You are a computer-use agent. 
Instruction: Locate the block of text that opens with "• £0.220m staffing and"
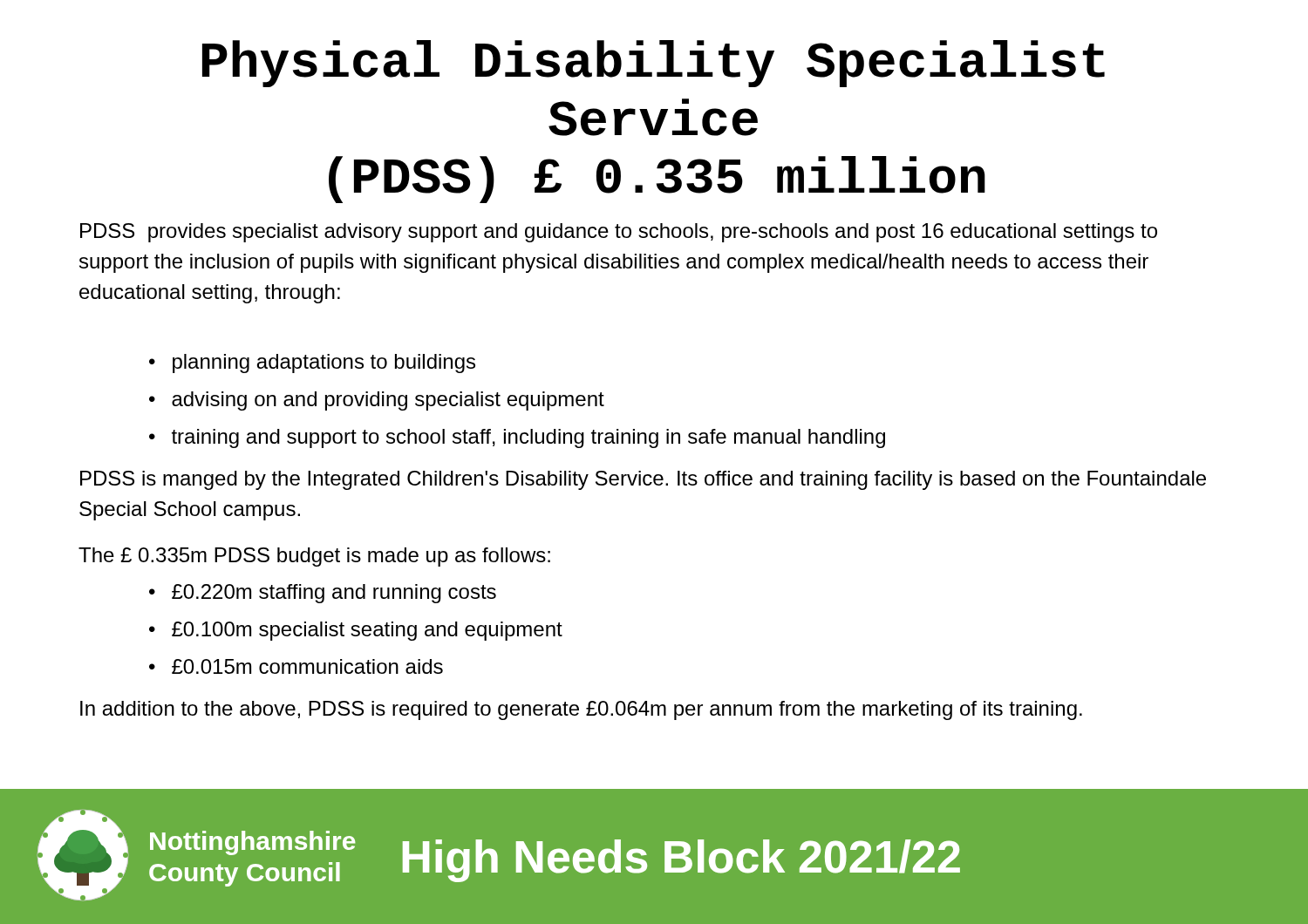tap(322, 592)
